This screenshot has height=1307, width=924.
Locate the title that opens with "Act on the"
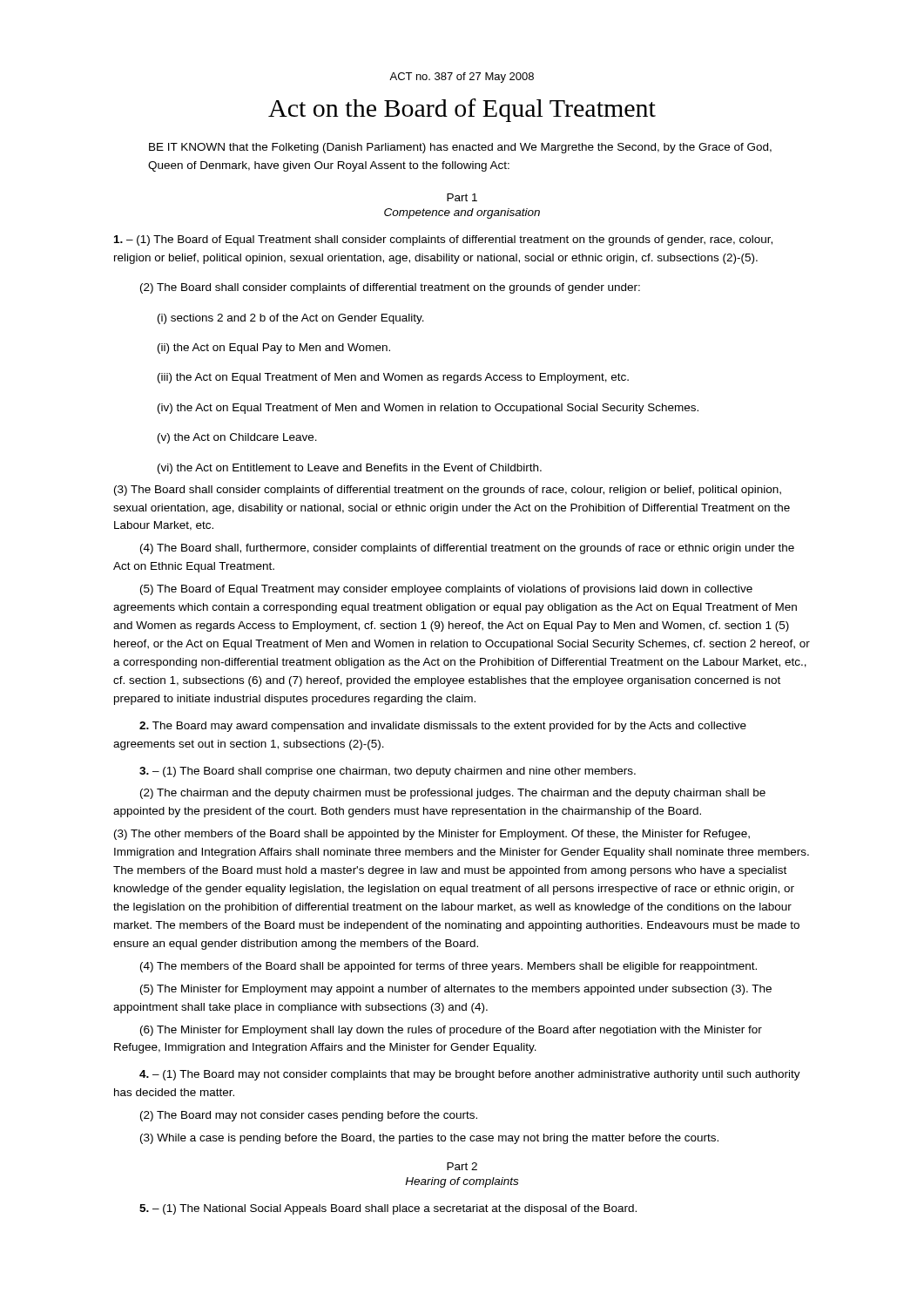462,108
